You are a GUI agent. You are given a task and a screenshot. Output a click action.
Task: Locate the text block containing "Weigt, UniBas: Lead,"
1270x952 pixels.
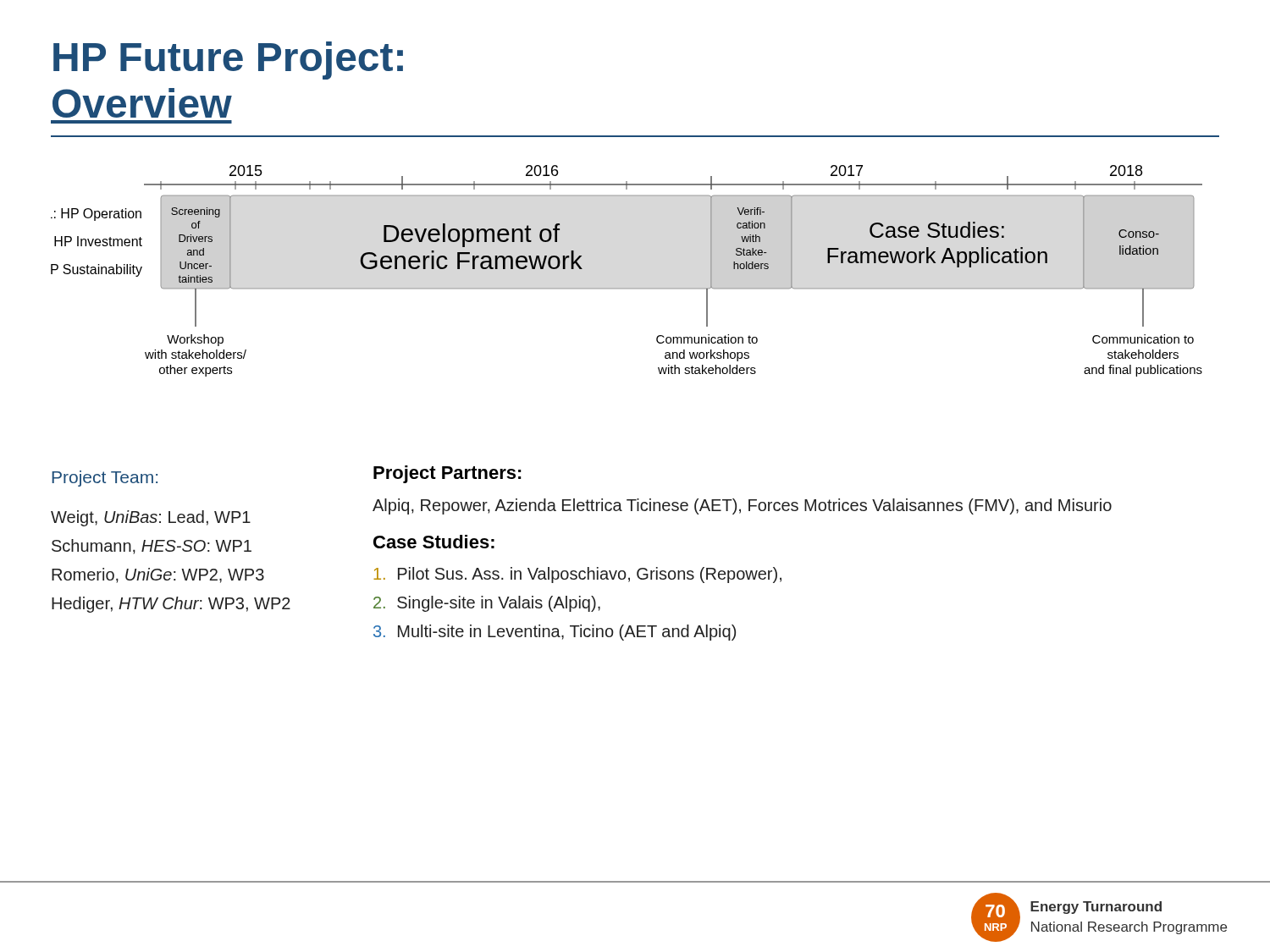tap(151, 517)
